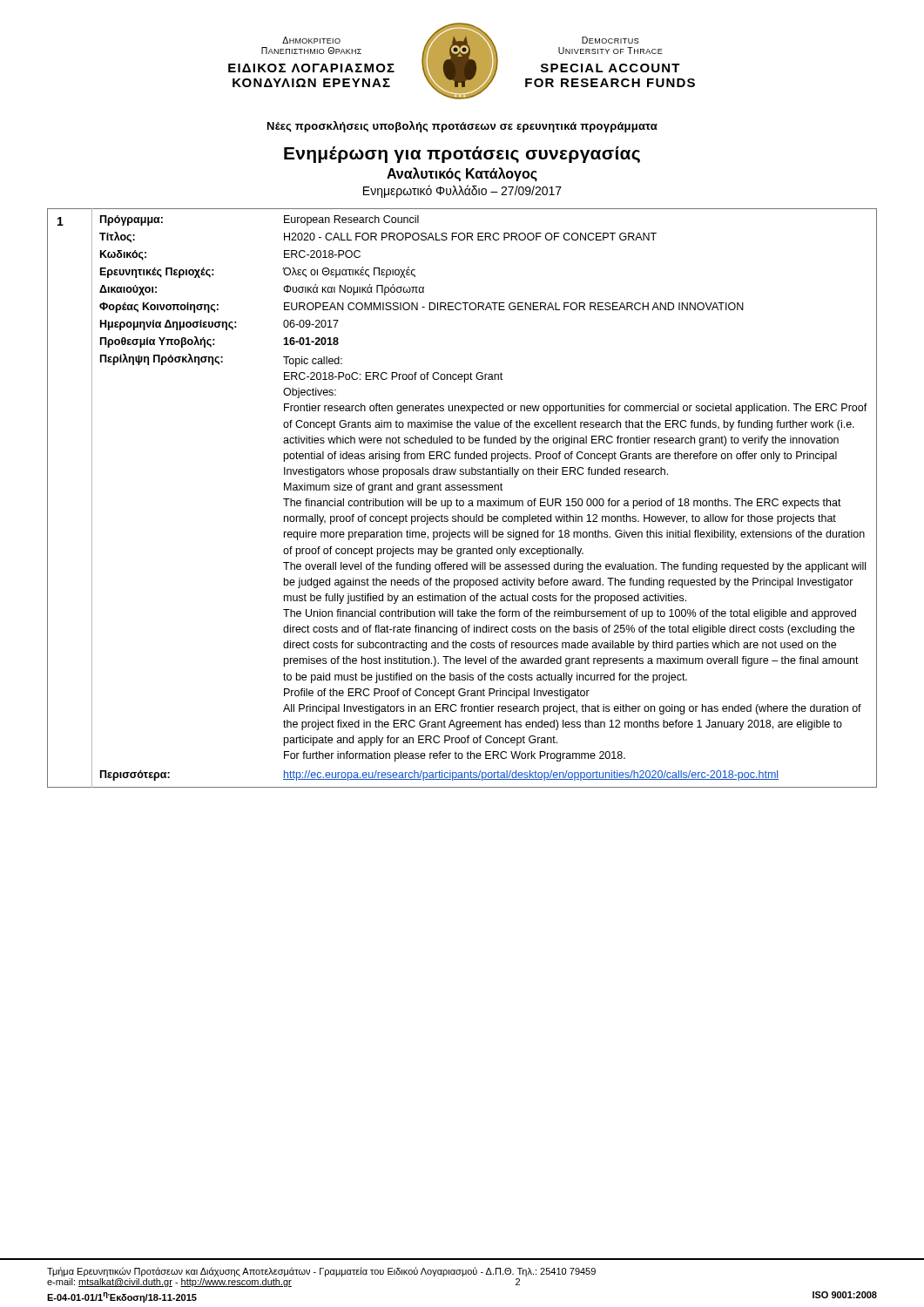
Task: Select the element starting "Ενημέρωση για προτάσεις"
Action: [462, 153]
